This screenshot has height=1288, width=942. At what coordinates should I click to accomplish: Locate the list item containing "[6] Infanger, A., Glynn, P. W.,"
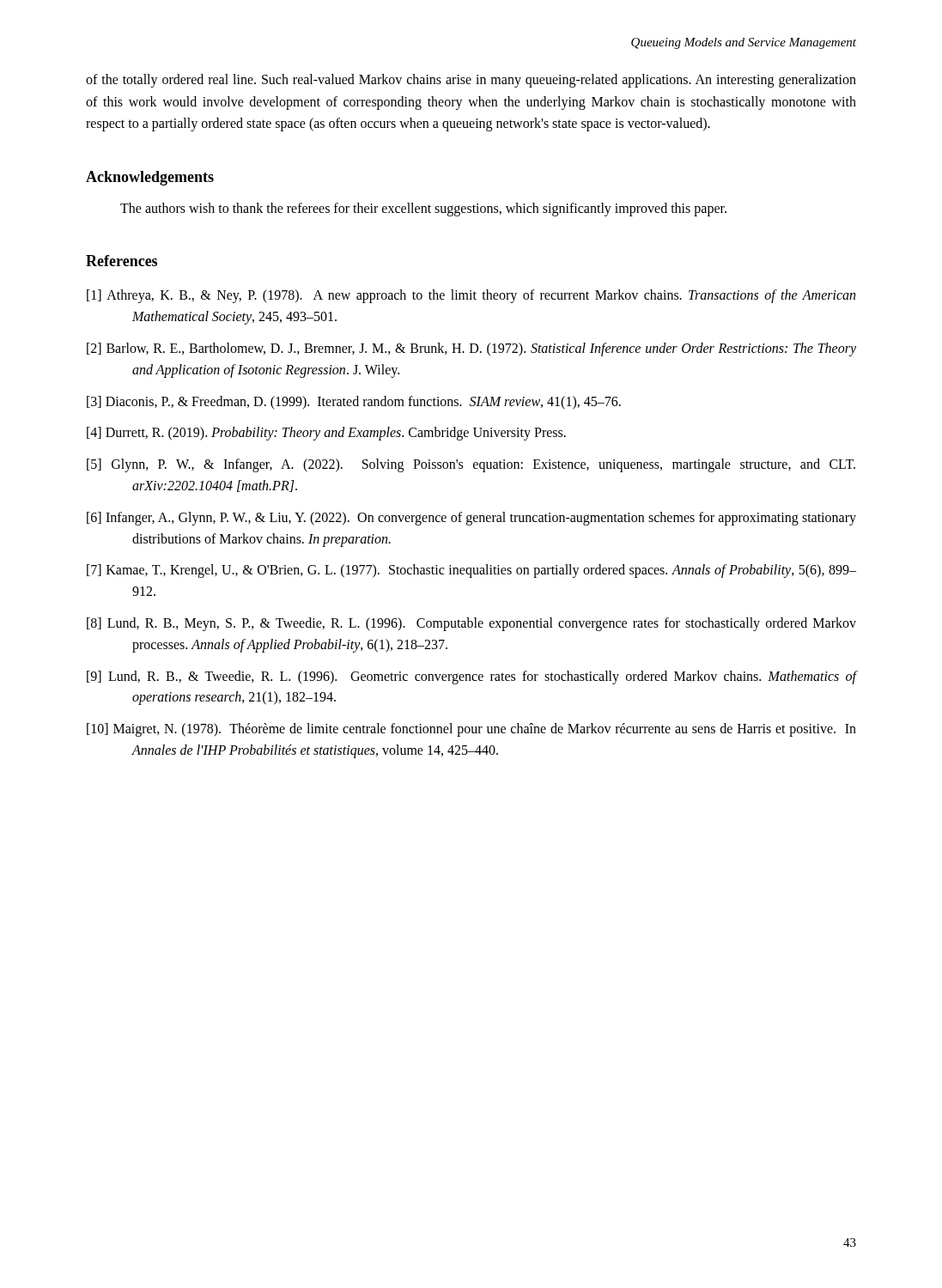(471, 528)
